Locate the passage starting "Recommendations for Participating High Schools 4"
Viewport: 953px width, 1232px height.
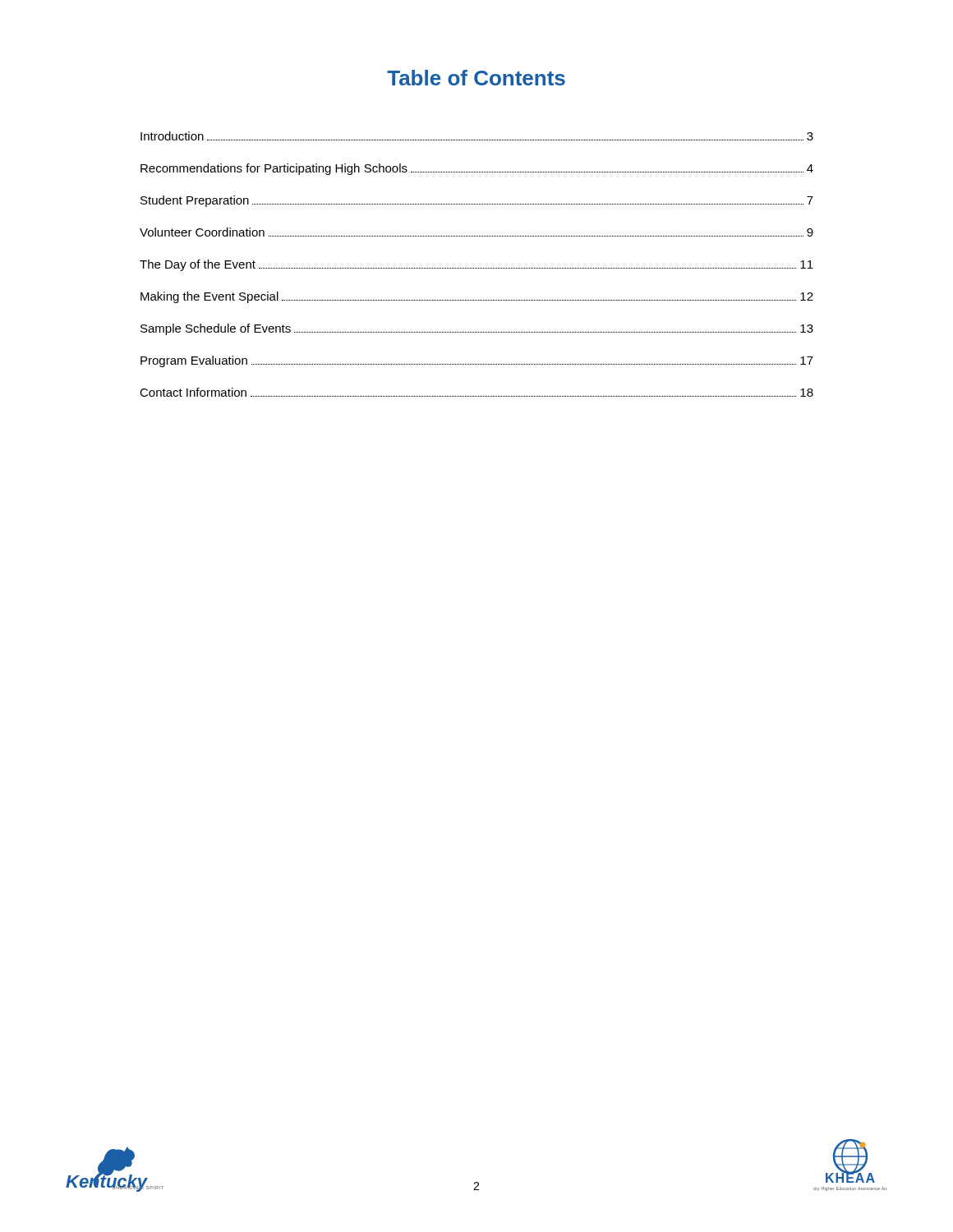click(476, 168)
